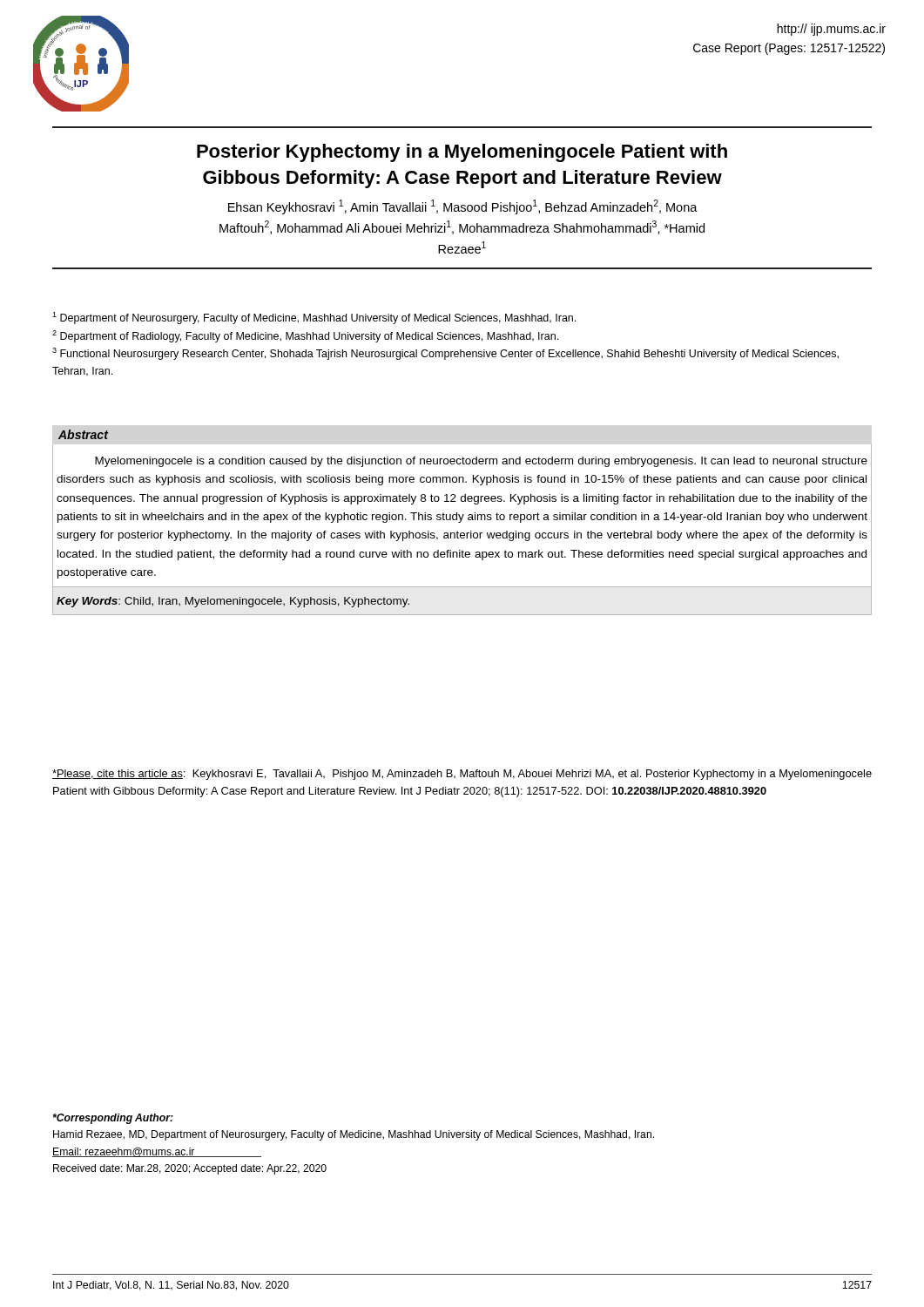Locate the block of text that opens with "Corresponding Author: Hamid Rezaee, MD, Department of Neurosurgery,"
Image resolution: width=924 pixels, height=1307 pixels.
354,1143
